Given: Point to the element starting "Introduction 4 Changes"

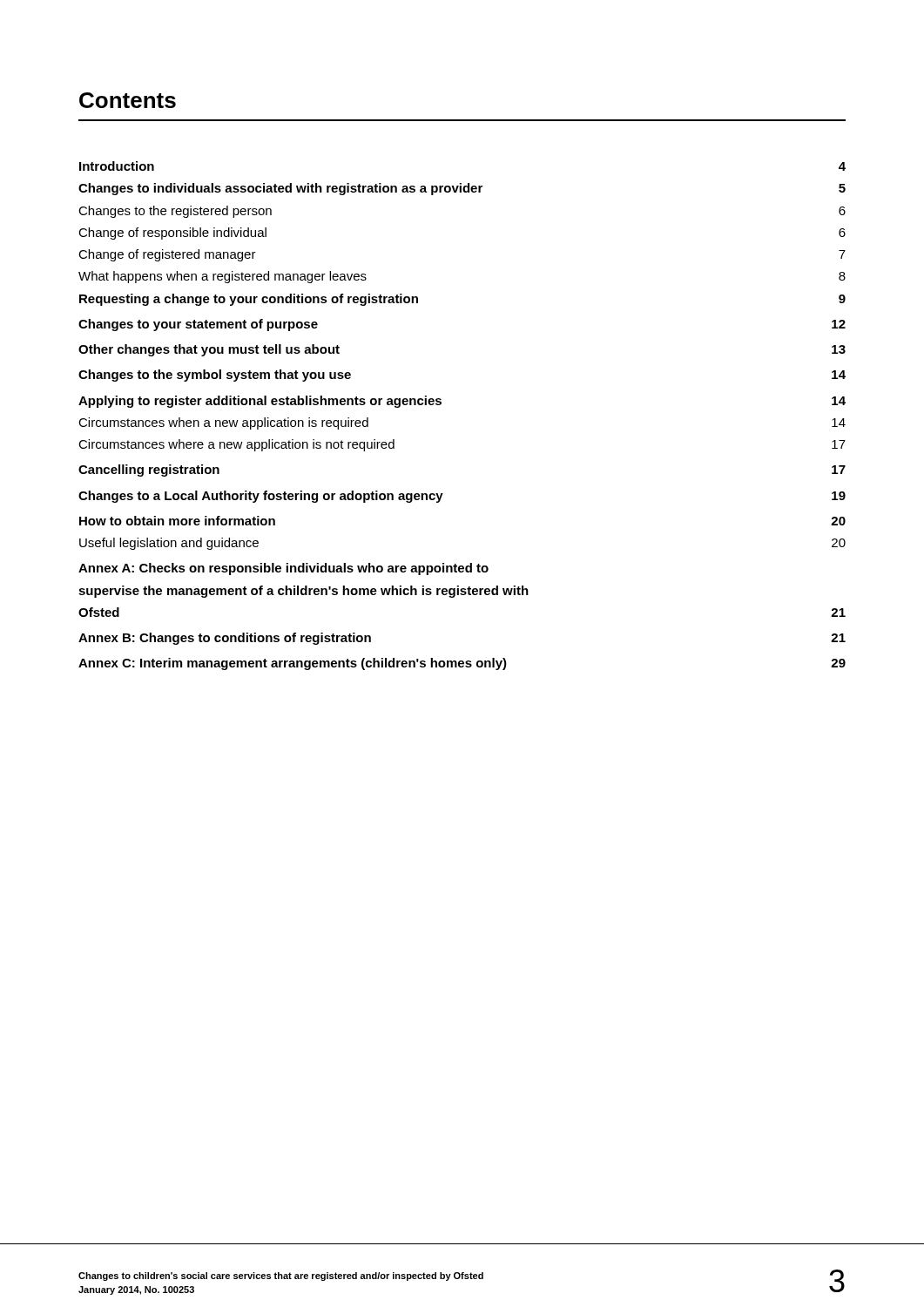Looking at the screenshot, I should tap(118, 166).
